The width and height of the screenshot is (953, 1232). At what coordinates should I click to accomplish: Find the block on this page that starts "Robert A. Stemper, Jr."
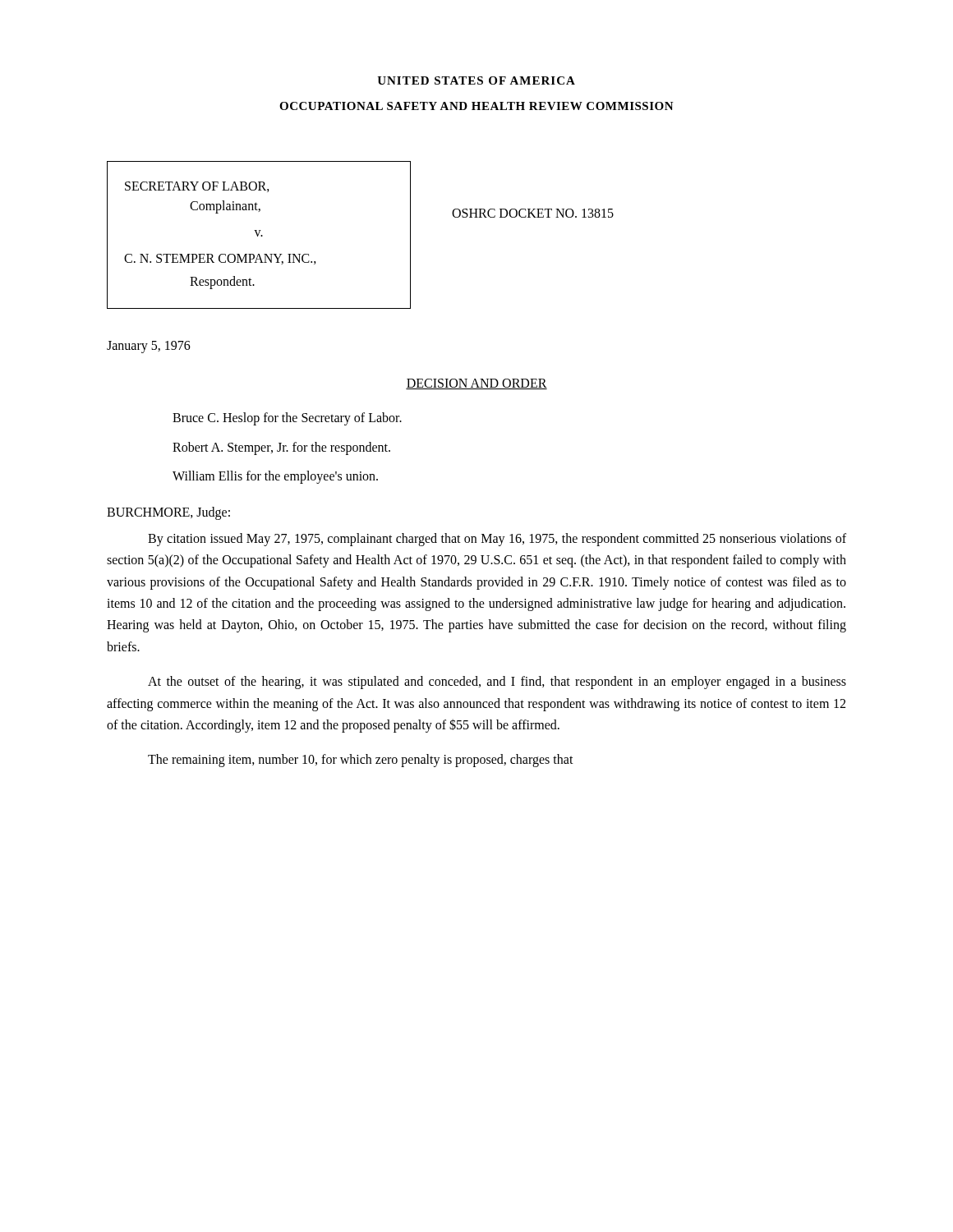pos(282,447)
